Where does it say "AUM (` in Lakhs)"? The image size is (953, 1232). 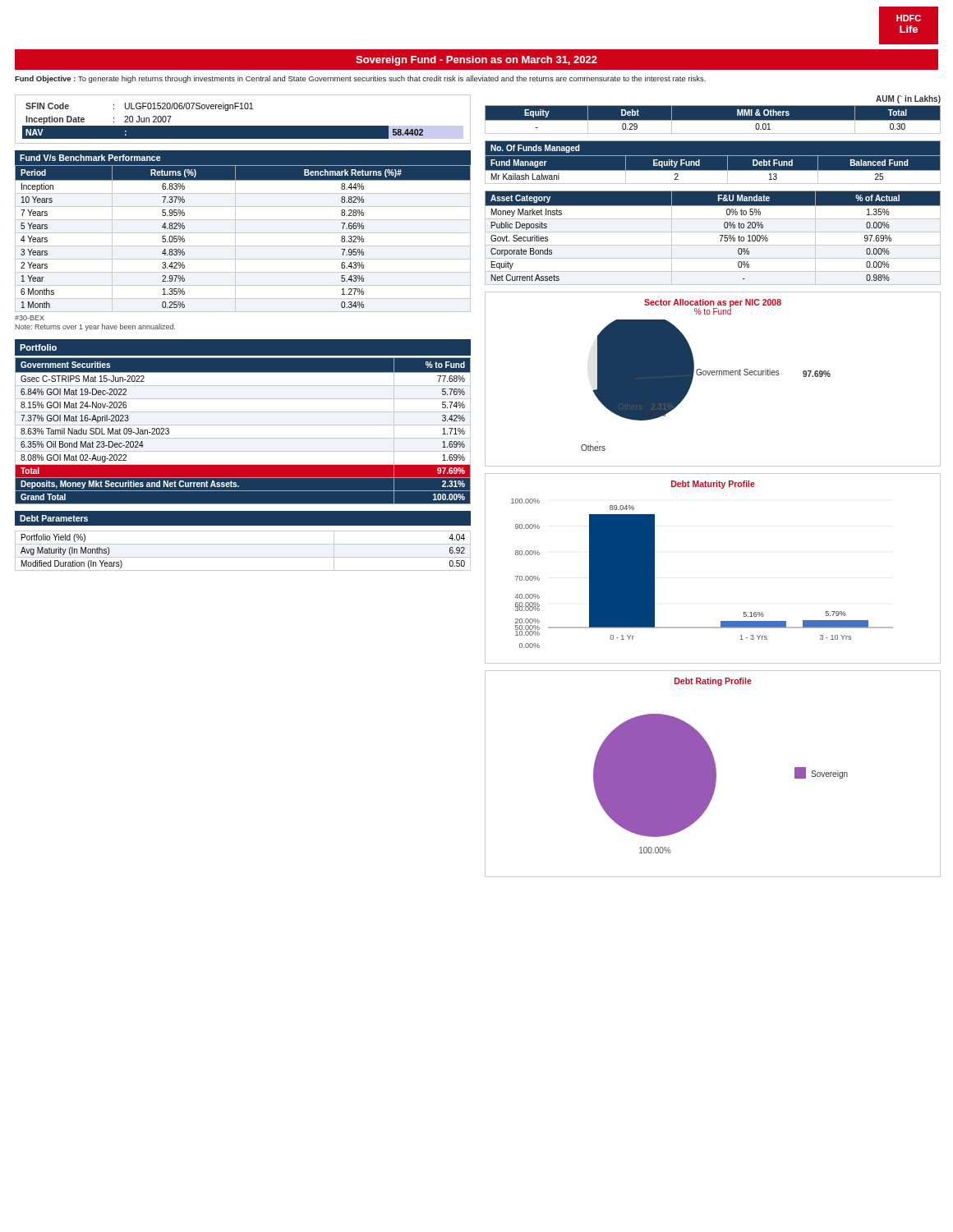pyautogui.click(x=908, y=99)
